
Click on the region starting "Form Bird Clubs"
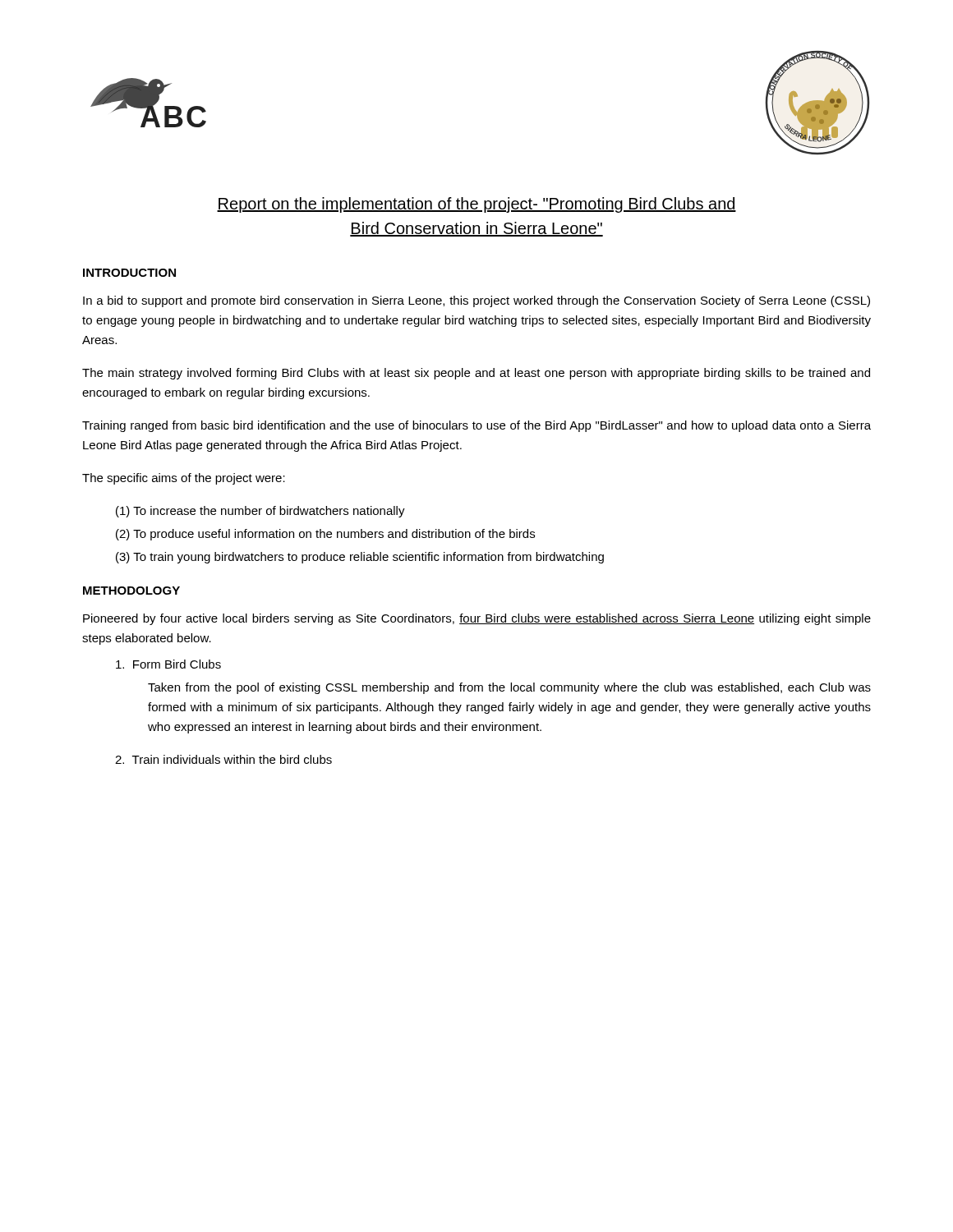pyautogui.click(x=168, y=664)
